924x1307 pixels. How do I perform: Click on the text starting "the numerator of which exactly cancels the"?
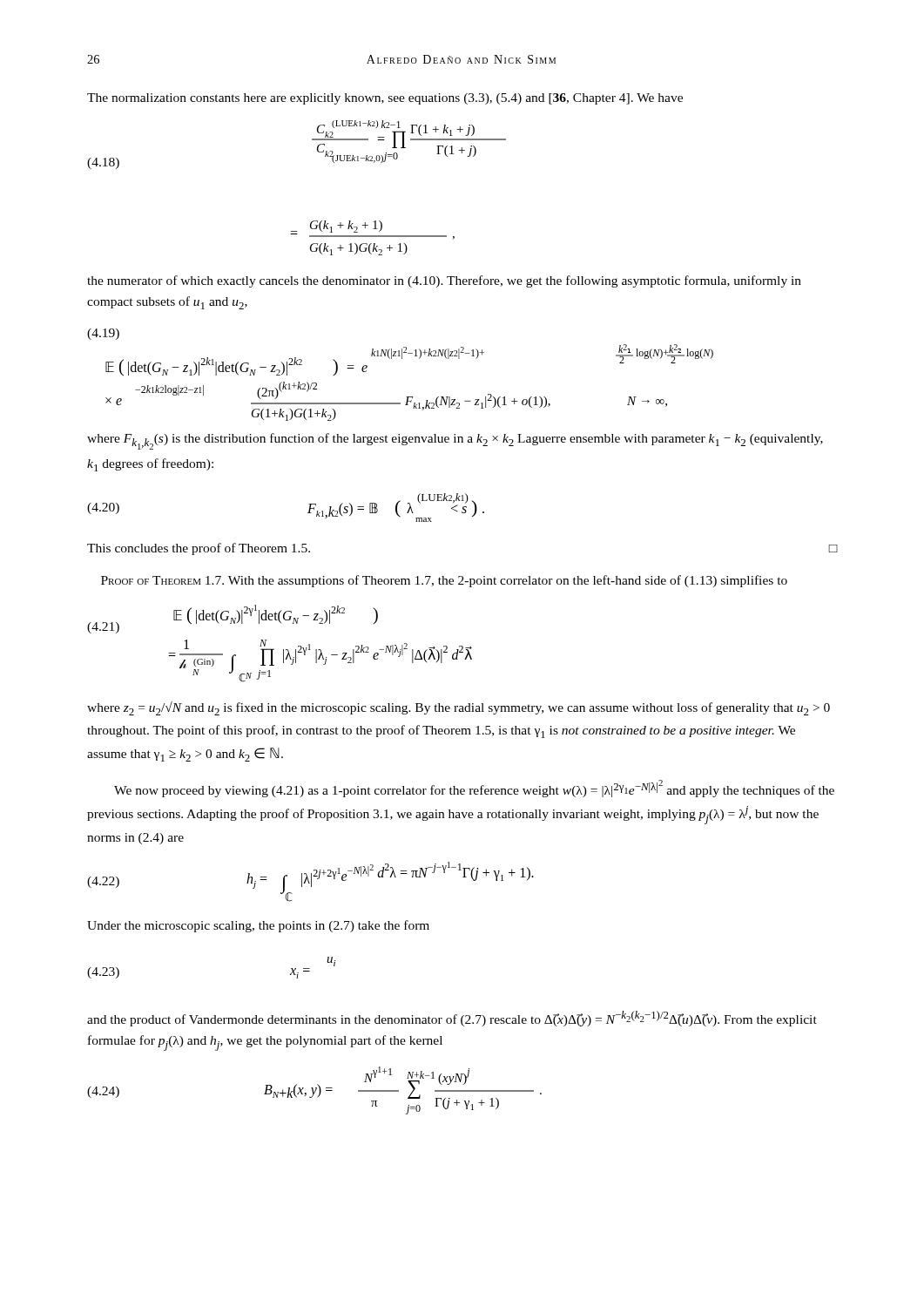click(x=444, y=292)
